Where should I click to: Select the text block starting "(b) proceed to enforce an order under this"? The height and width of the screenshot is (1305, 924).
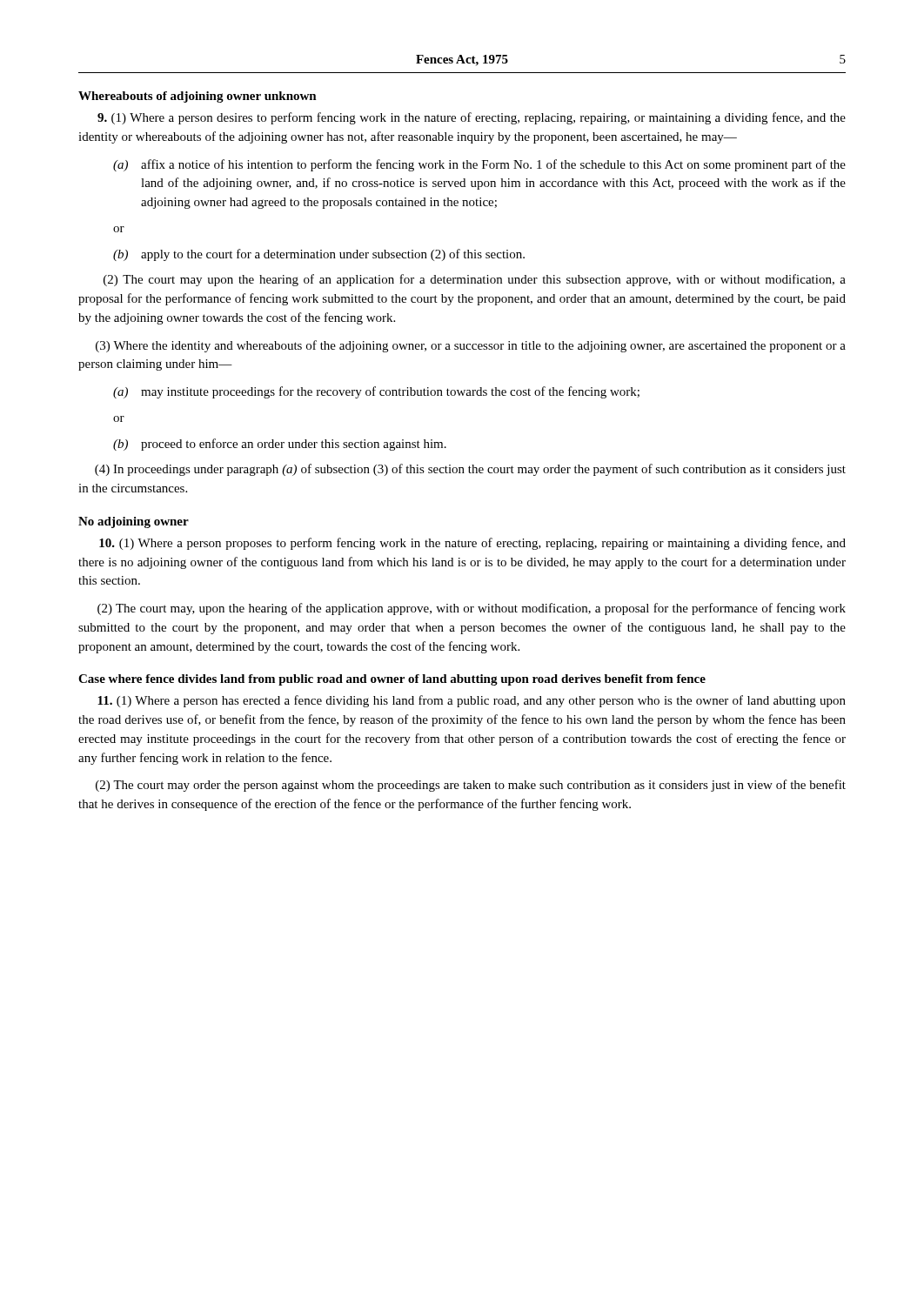tap(280, 445)
